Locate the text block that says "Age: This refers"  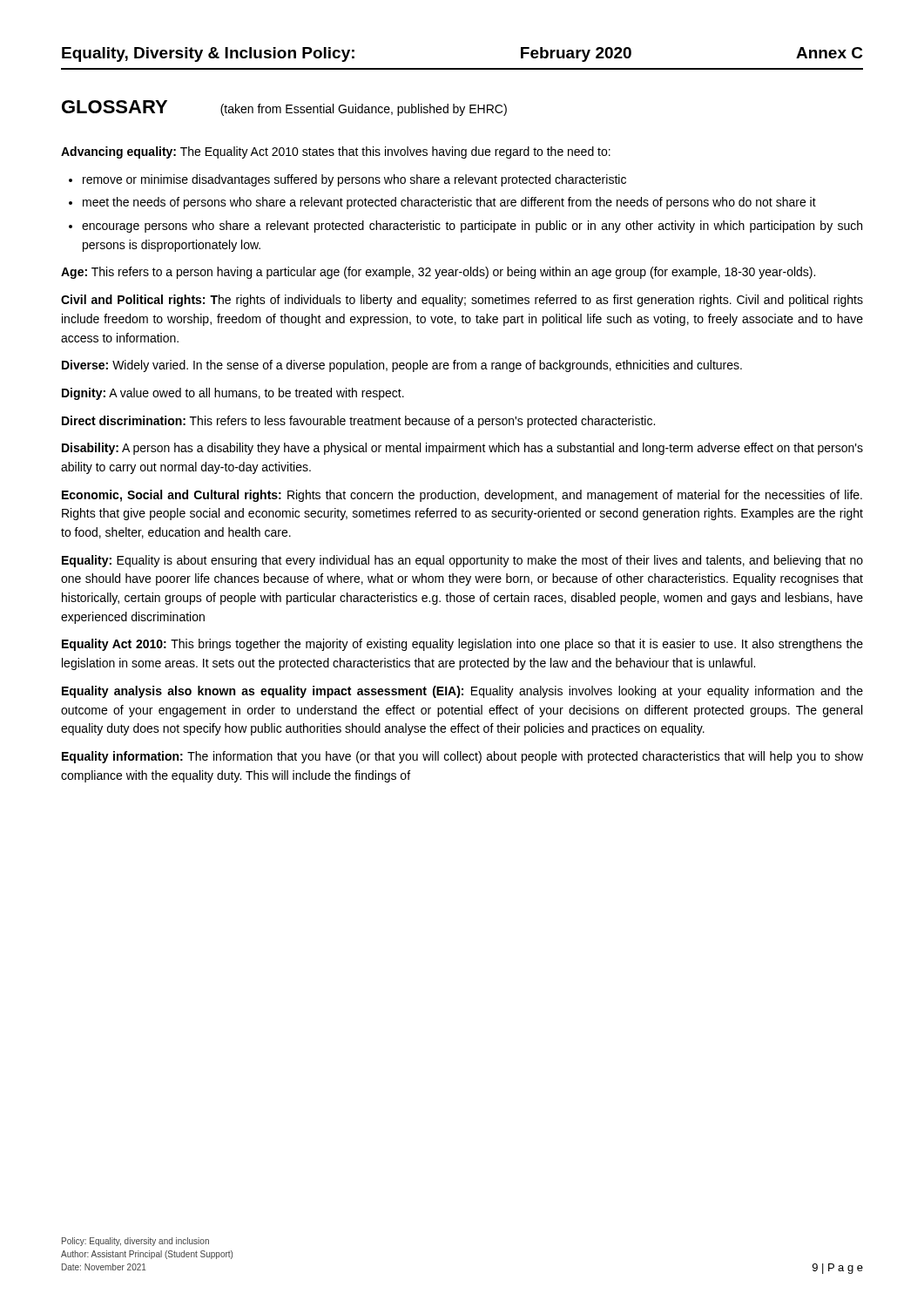click(462, 273)
